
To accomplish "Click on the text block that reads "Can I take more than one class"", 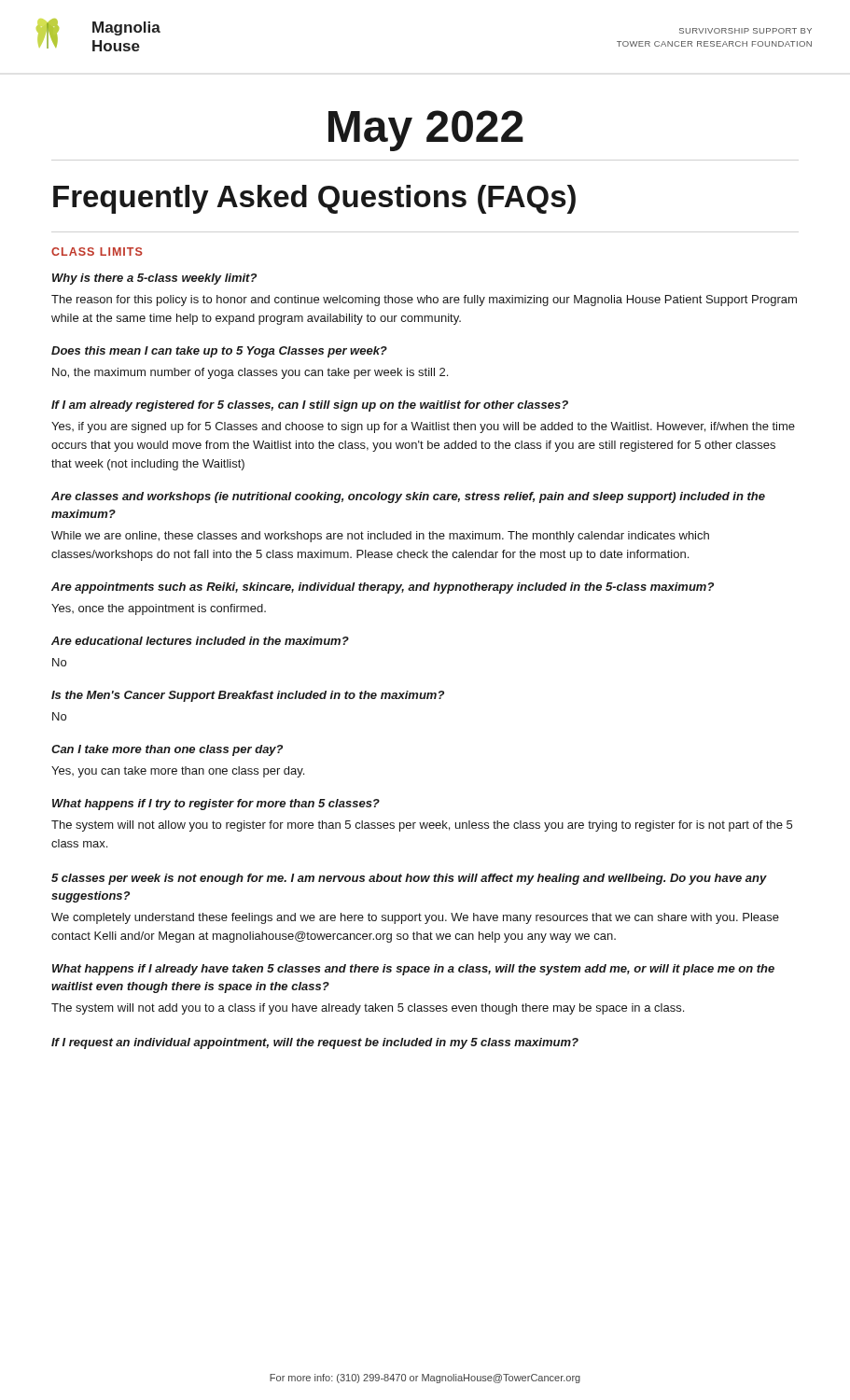I will (x=167, y=750).
